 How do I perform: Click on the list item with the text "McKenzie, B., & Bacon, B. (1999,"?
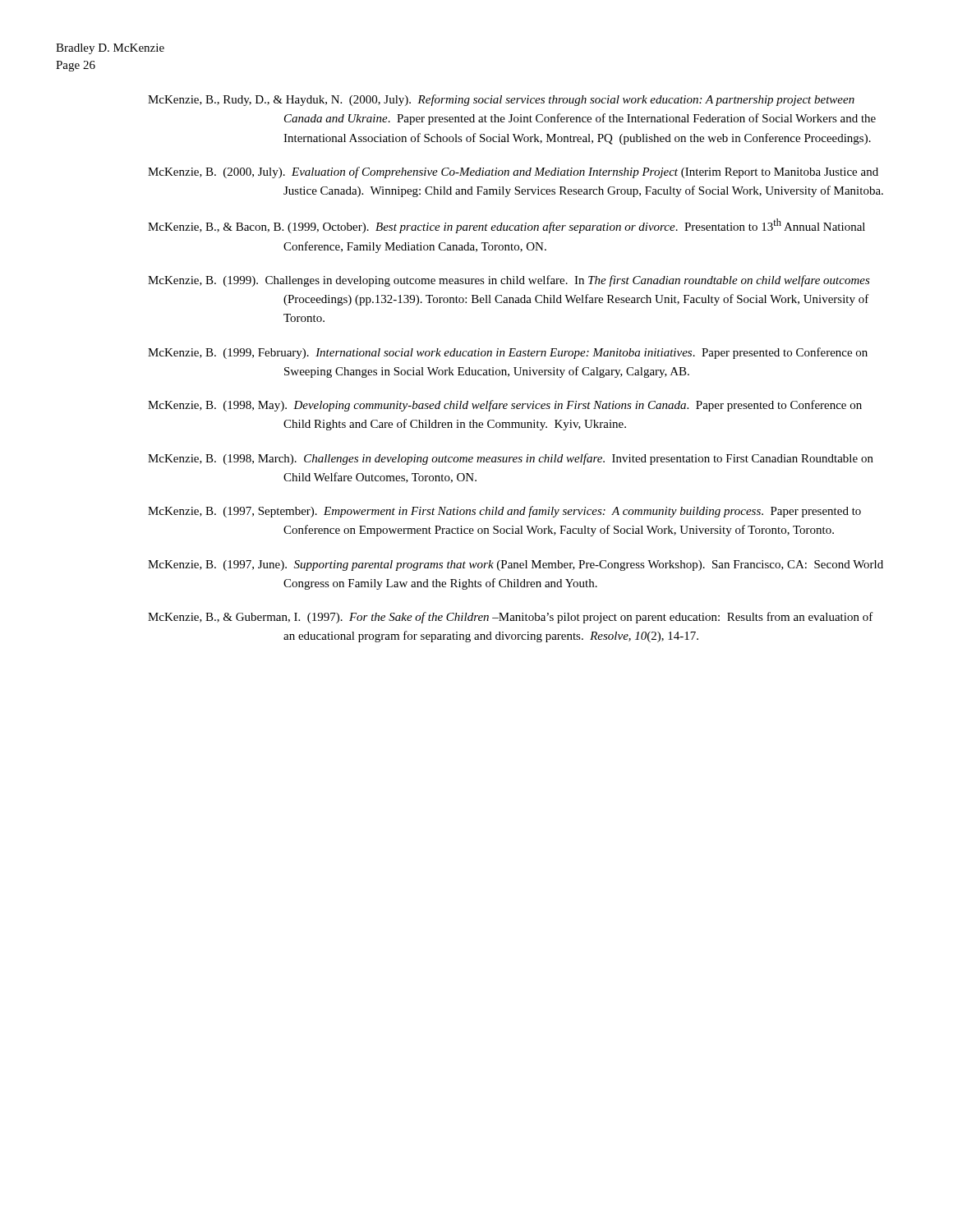coord(507,235)
